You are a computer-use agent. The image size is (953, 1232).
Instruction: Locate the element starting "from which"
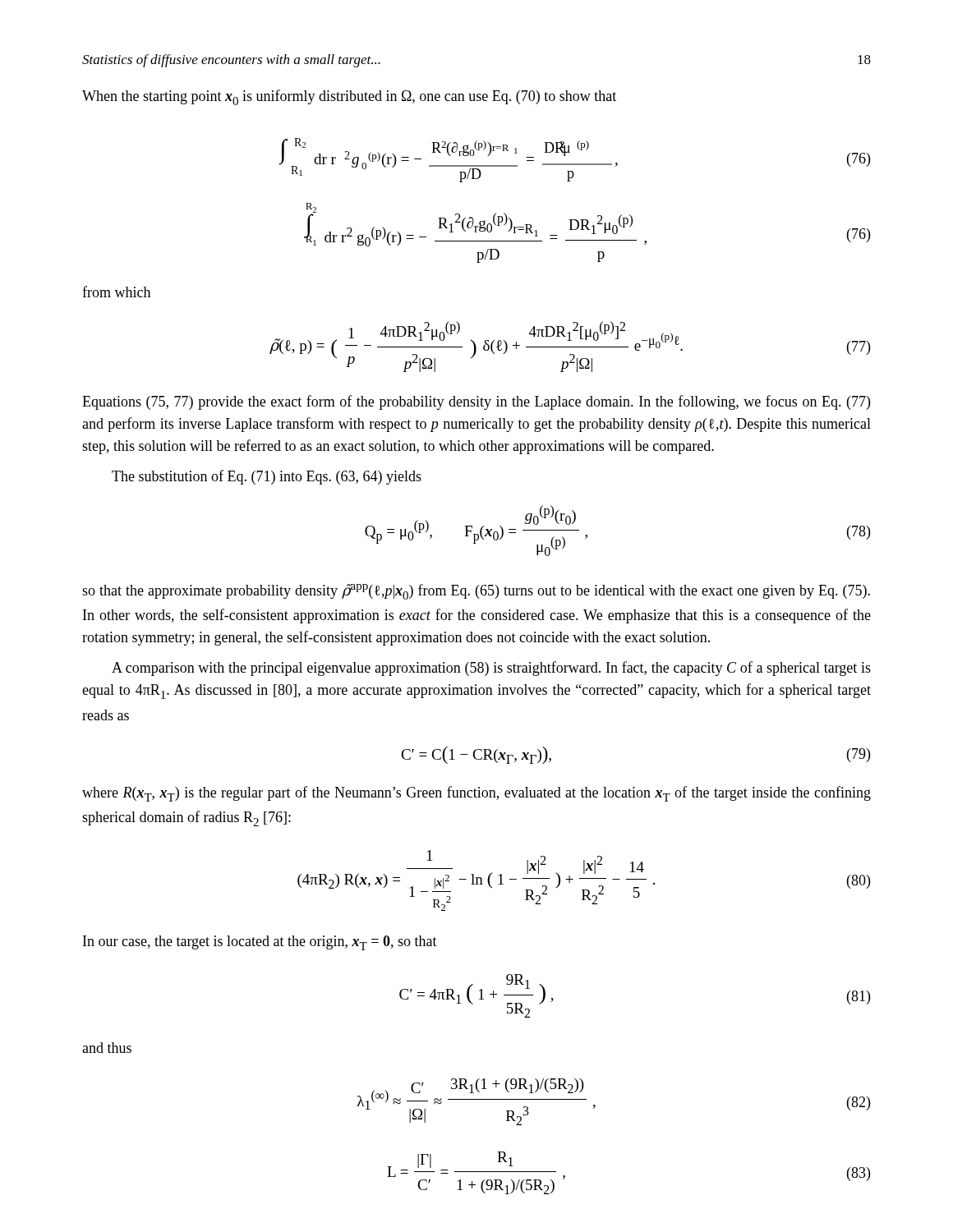coord(116,292)
